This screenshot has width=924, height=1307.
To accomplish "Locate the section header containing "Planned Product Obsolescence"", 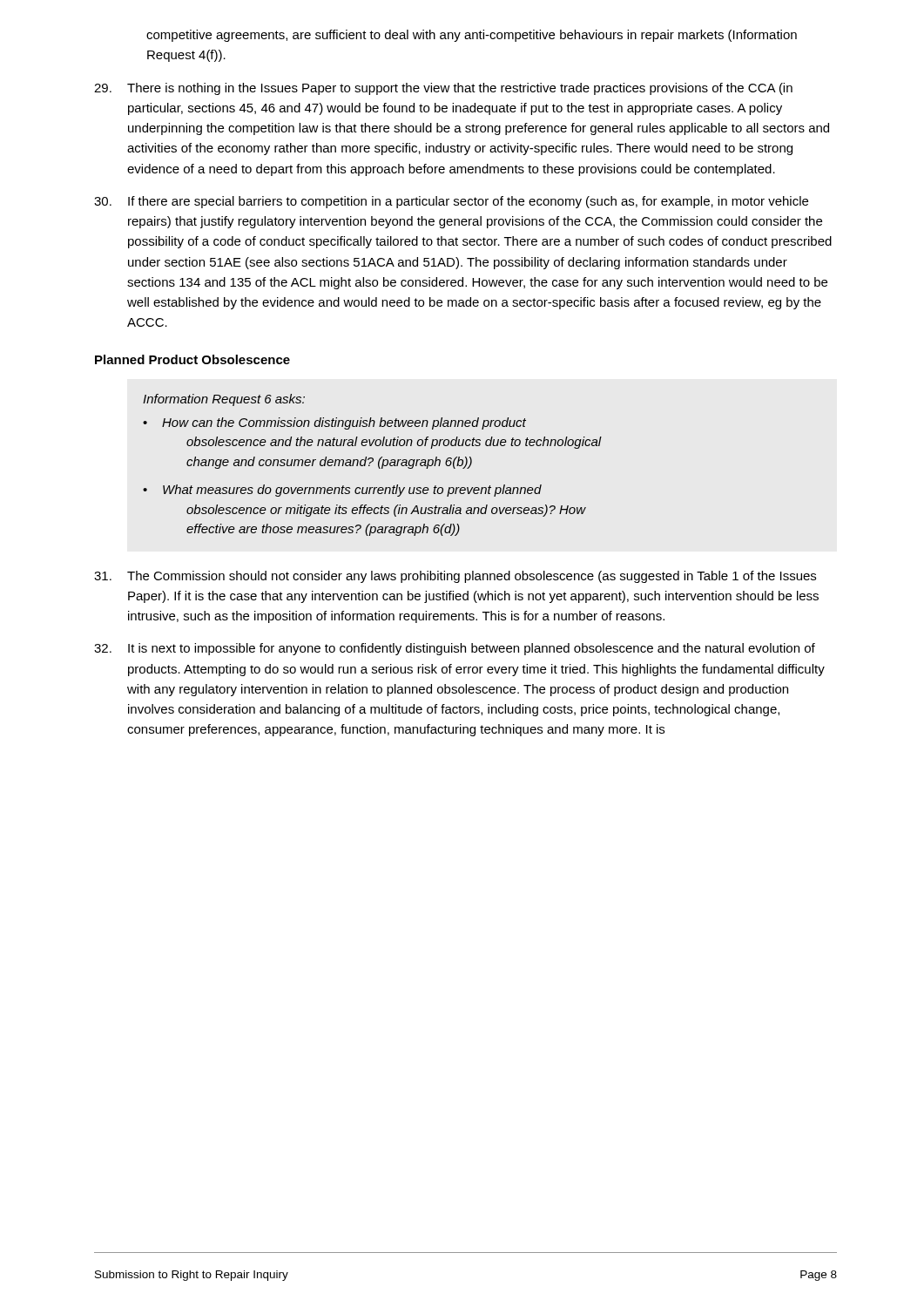I will (x=192, y=359).
